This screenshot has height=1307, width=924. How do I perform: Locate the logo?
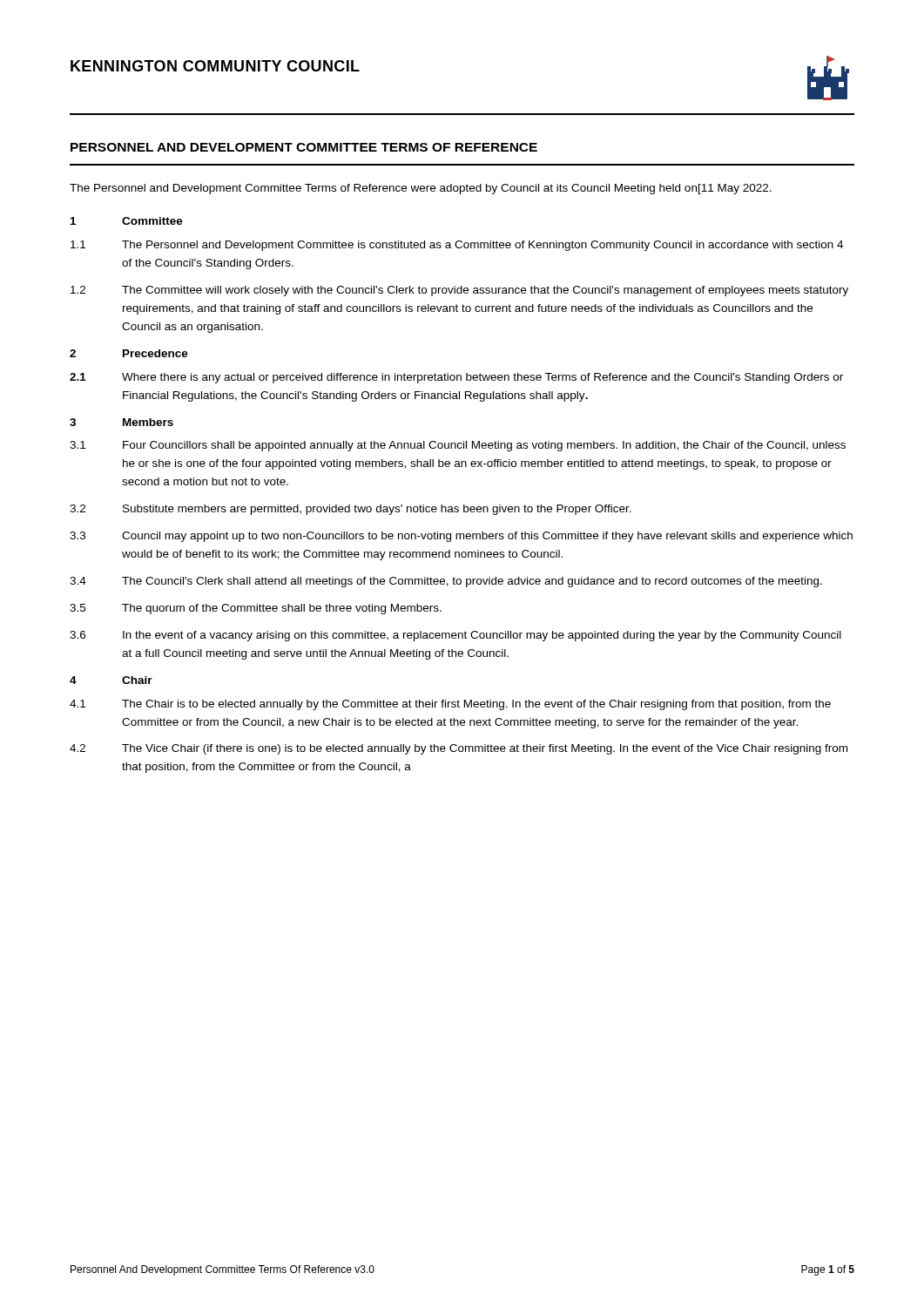coord(827,79)
